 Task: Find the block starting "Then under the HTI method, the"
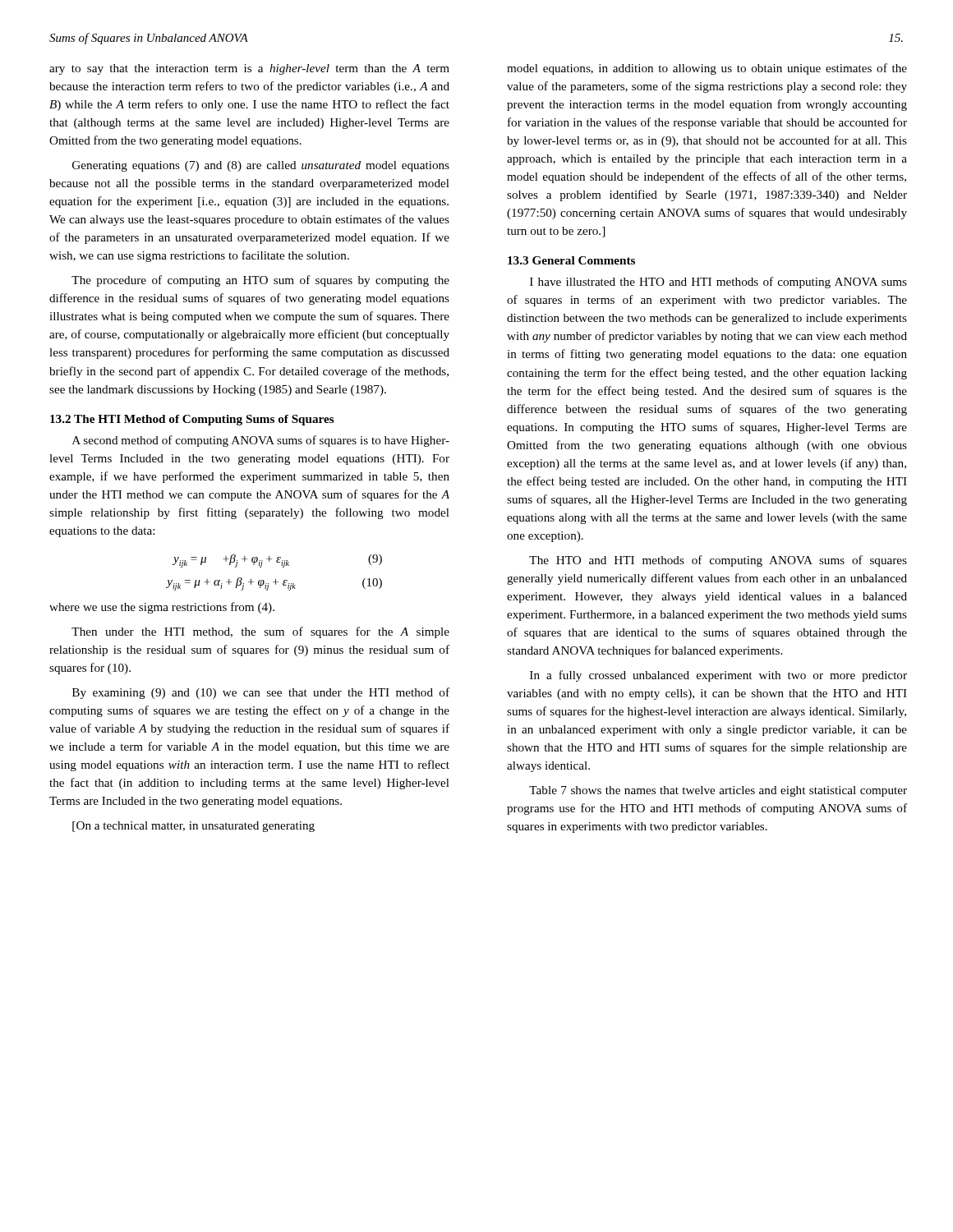249,650
